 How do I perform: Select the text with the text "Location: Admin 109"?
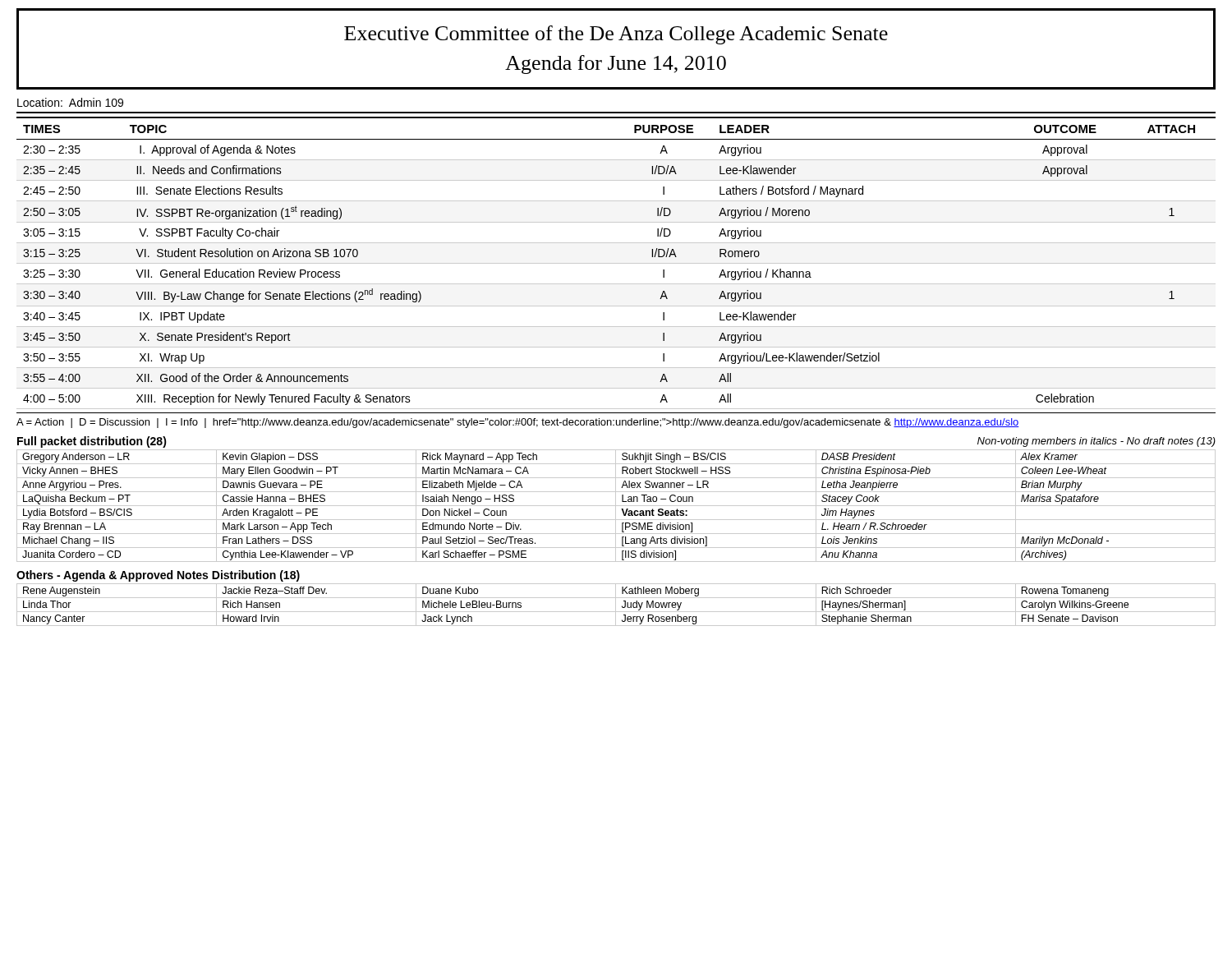tap(70, 103)
